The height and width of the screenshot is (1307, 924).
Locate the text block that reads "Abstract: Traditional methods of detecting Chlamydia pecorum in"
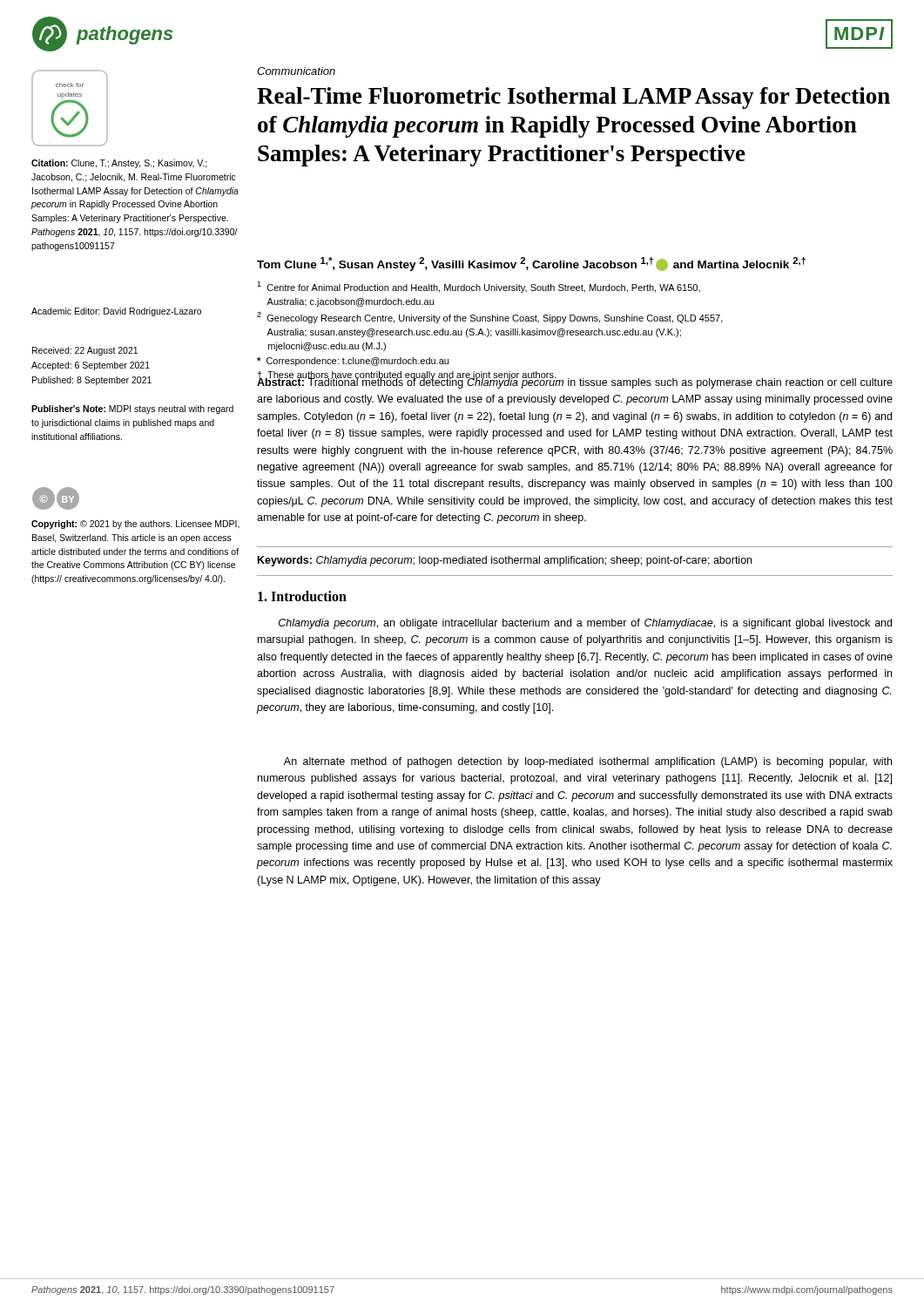pos(575,450)
